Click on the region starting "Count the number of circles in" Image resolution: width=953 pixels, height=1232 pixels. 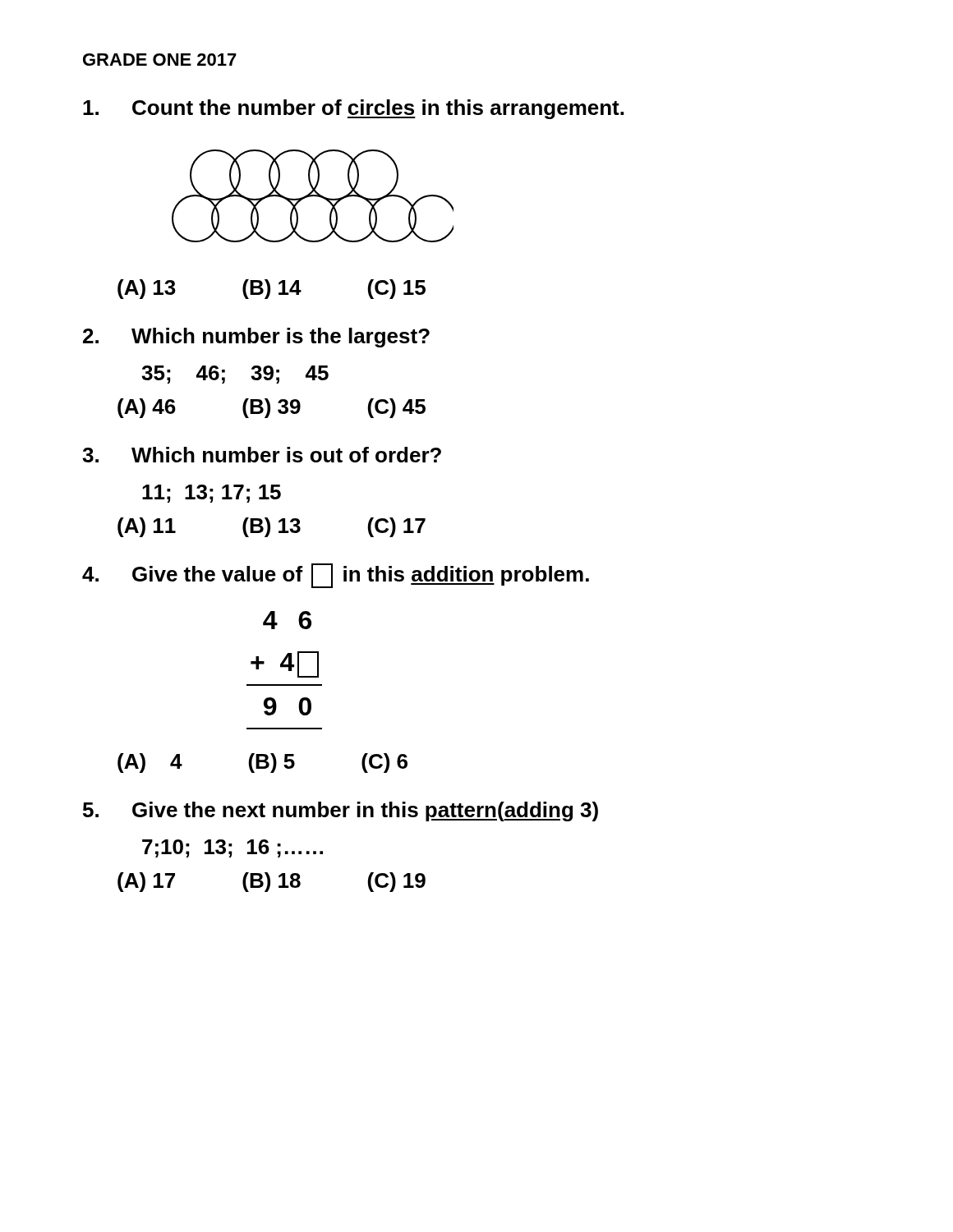pyautogui.click(x=353, y=109)
